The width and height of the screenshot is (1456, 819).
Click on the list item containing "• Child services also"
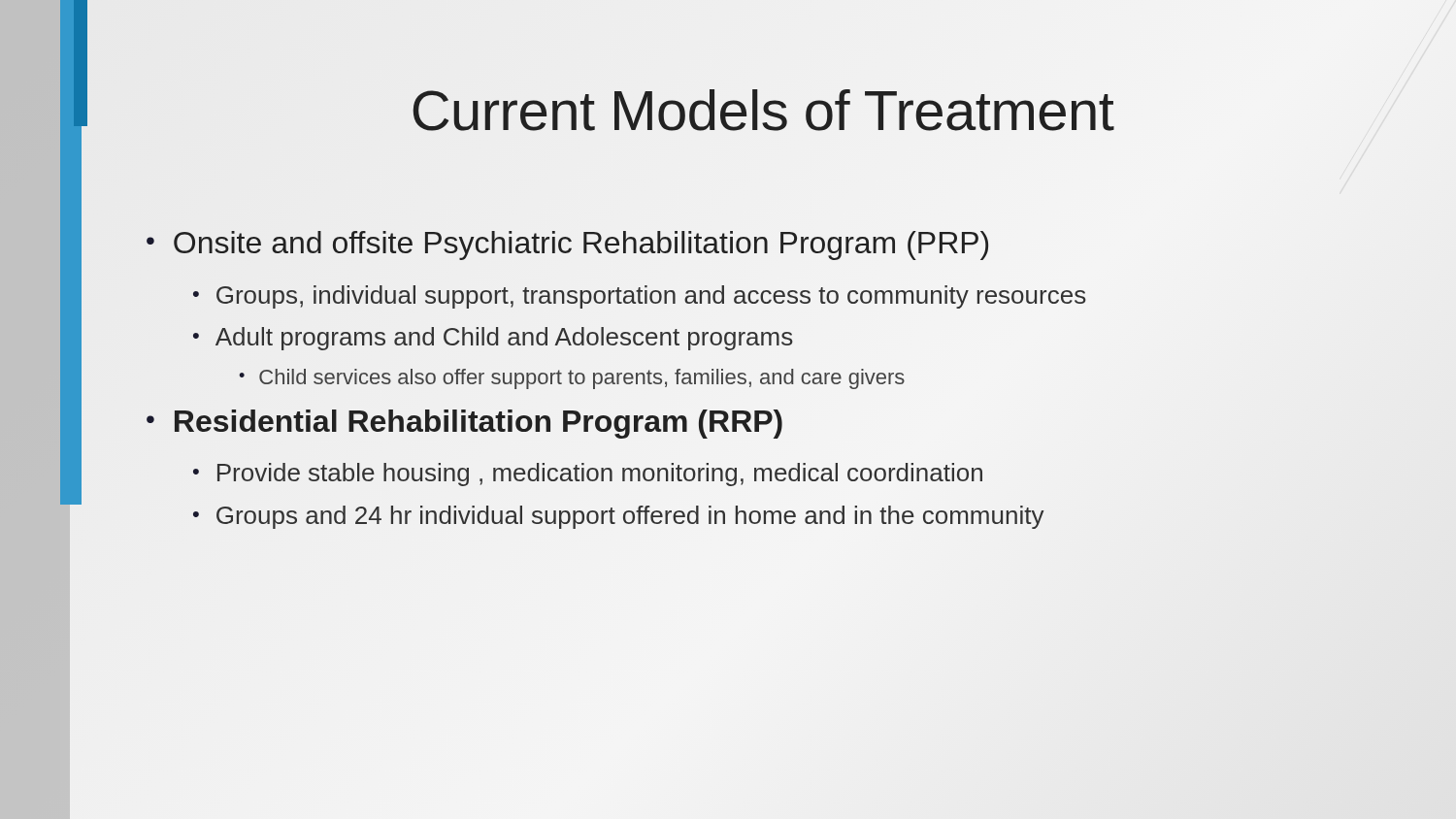[x=572, y=378]
